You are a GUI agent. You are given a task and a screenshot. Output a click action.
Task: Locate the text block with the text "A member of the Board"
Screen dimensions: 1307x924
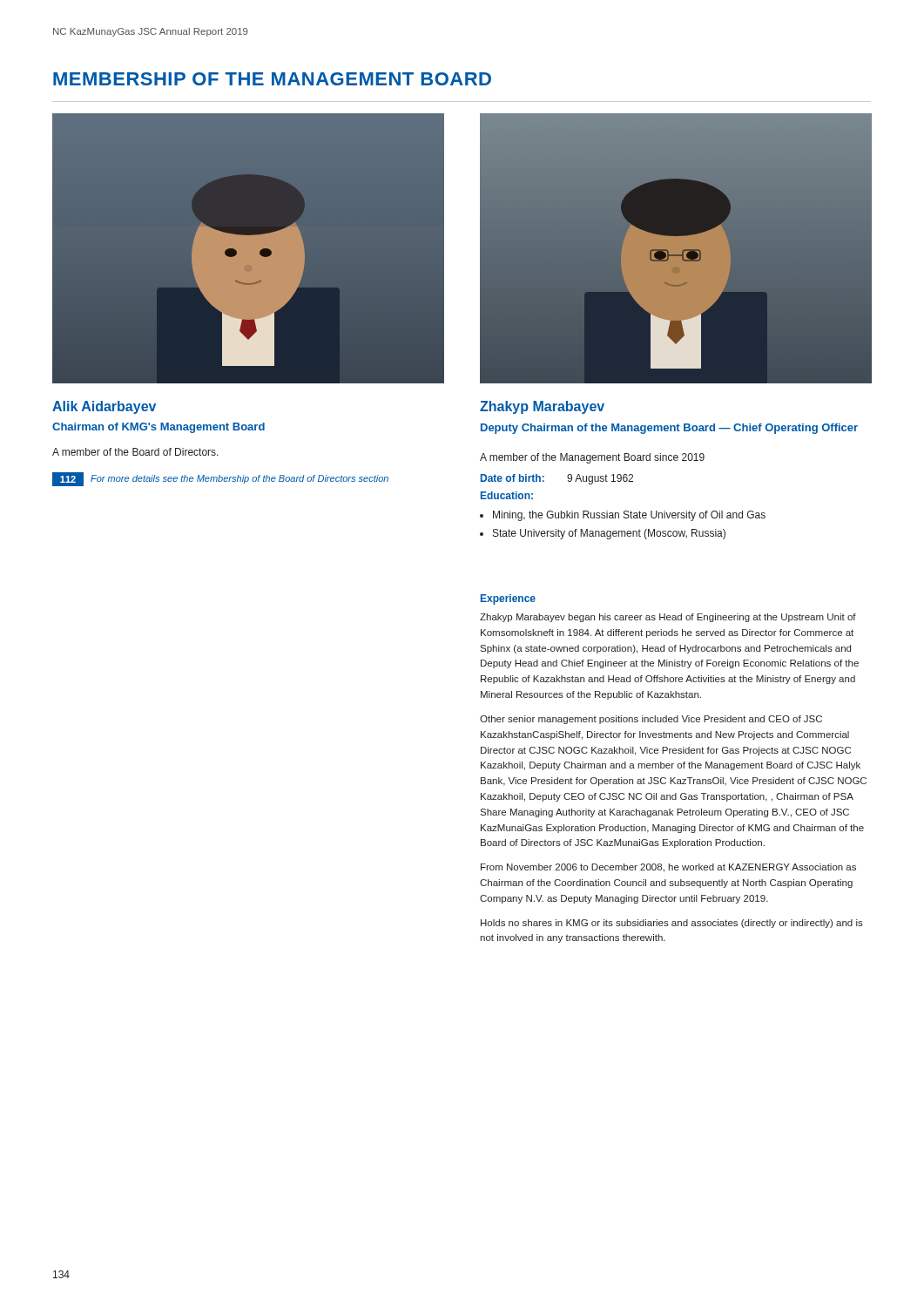pos(136,452)
